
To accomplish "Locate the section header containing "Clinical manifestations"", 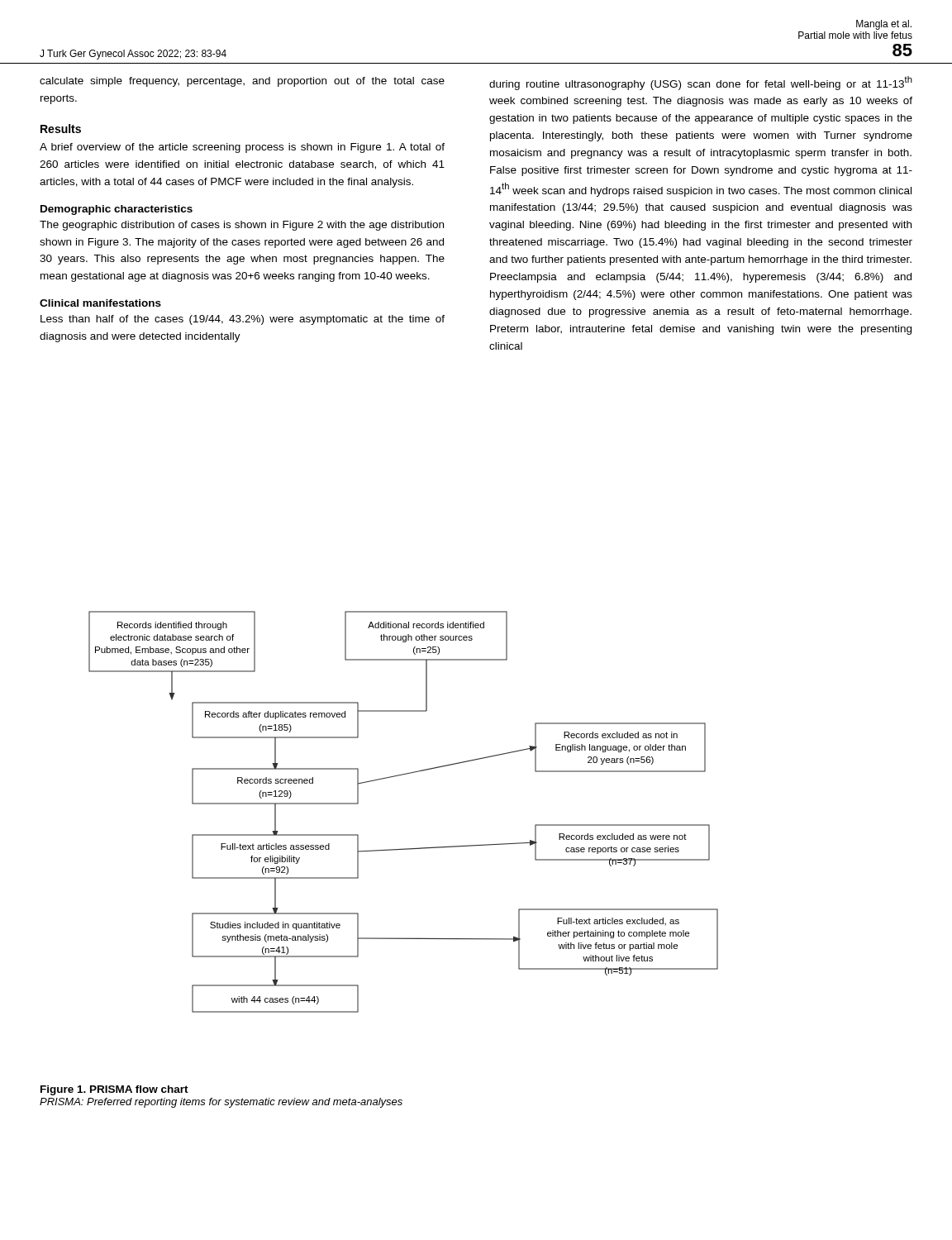I will tap(100, 303).
